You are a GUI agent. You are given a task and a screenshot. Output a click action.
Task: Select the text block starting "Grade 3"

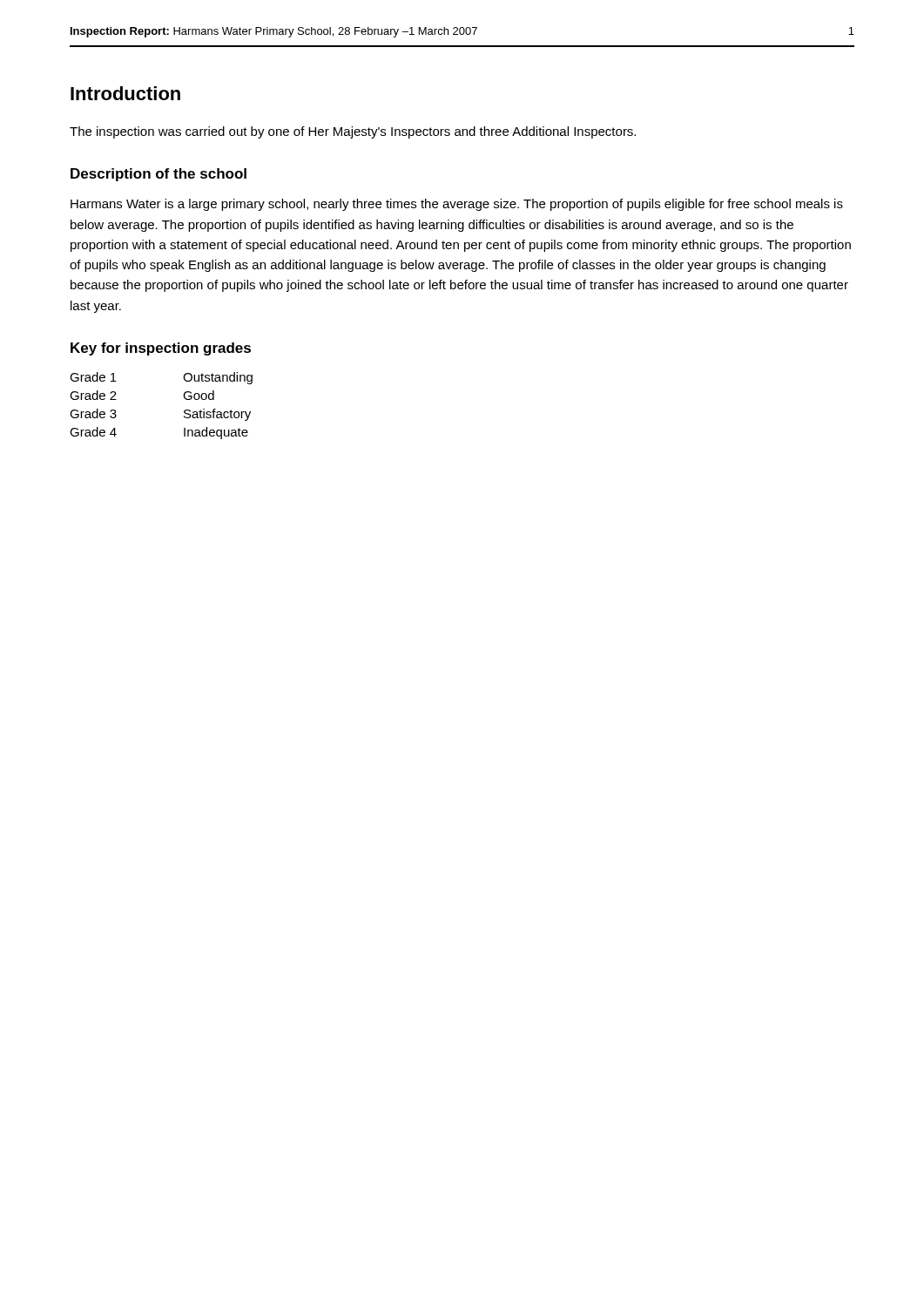tap(93, 413)
